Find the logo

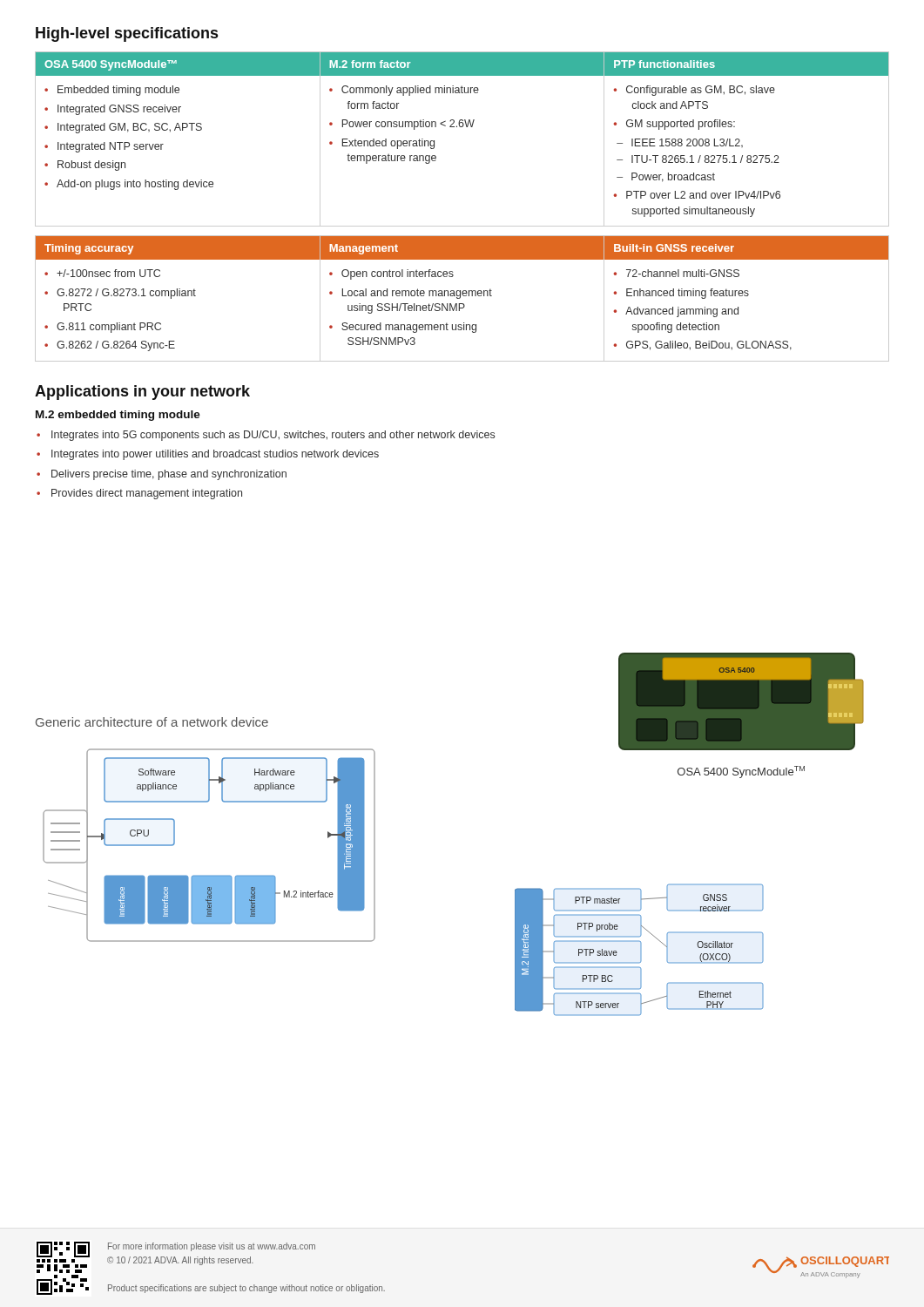click(819, 1268)
